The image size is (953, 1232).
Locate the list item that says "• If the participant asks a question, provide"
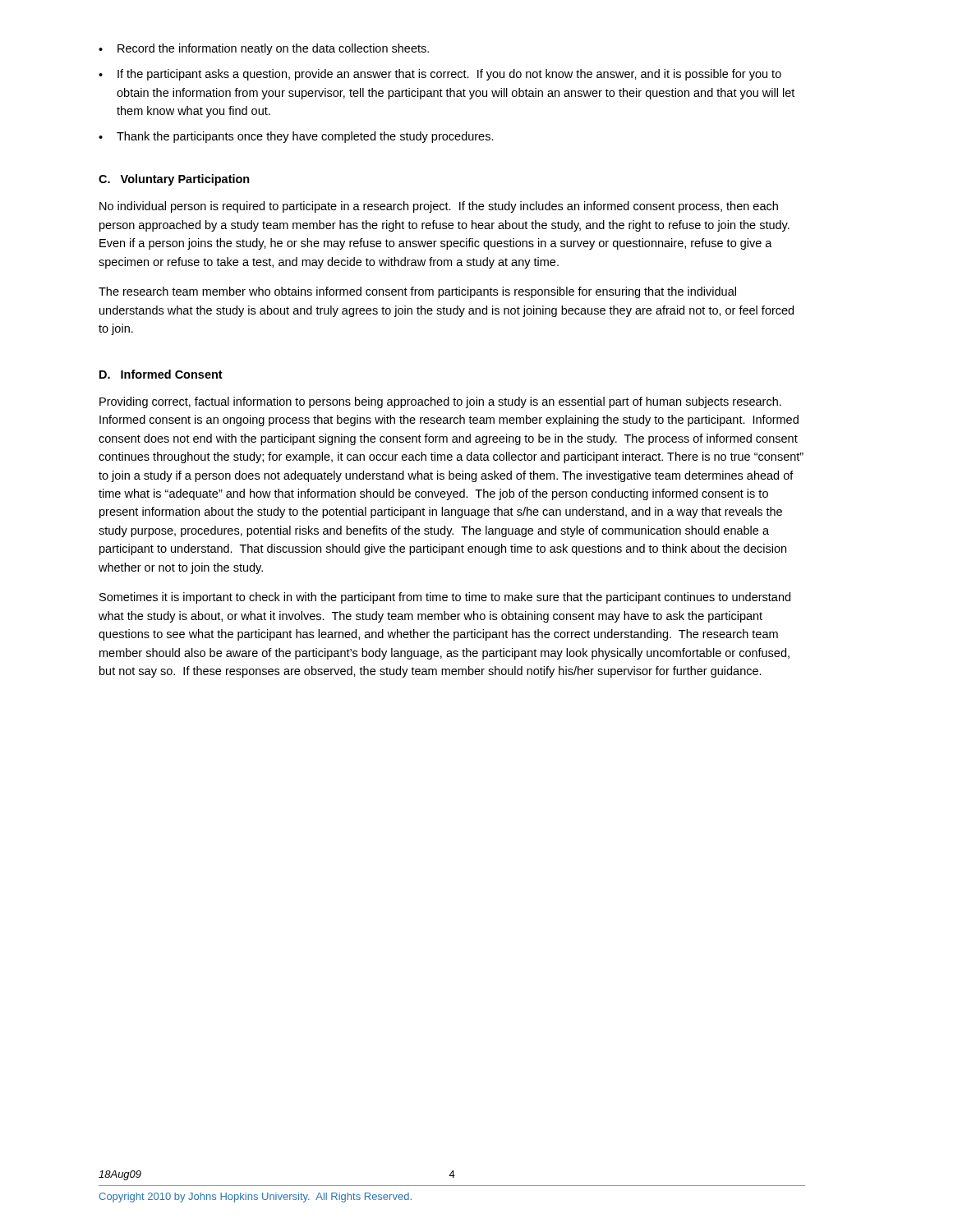coord(452,93)
